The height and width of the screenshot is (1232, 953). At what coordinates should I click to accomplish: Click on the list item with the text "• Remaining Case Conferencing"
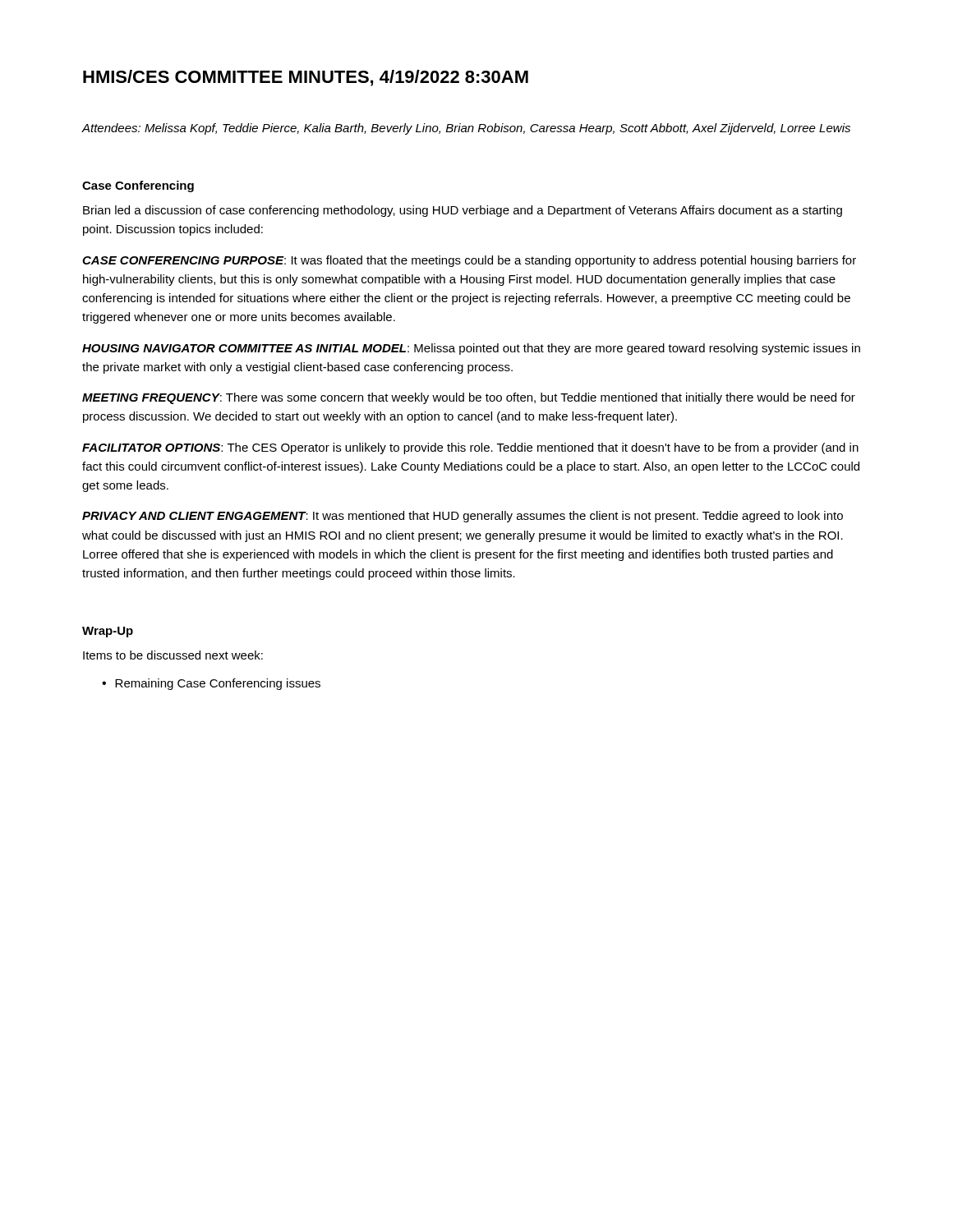click(x=211, y=683)
